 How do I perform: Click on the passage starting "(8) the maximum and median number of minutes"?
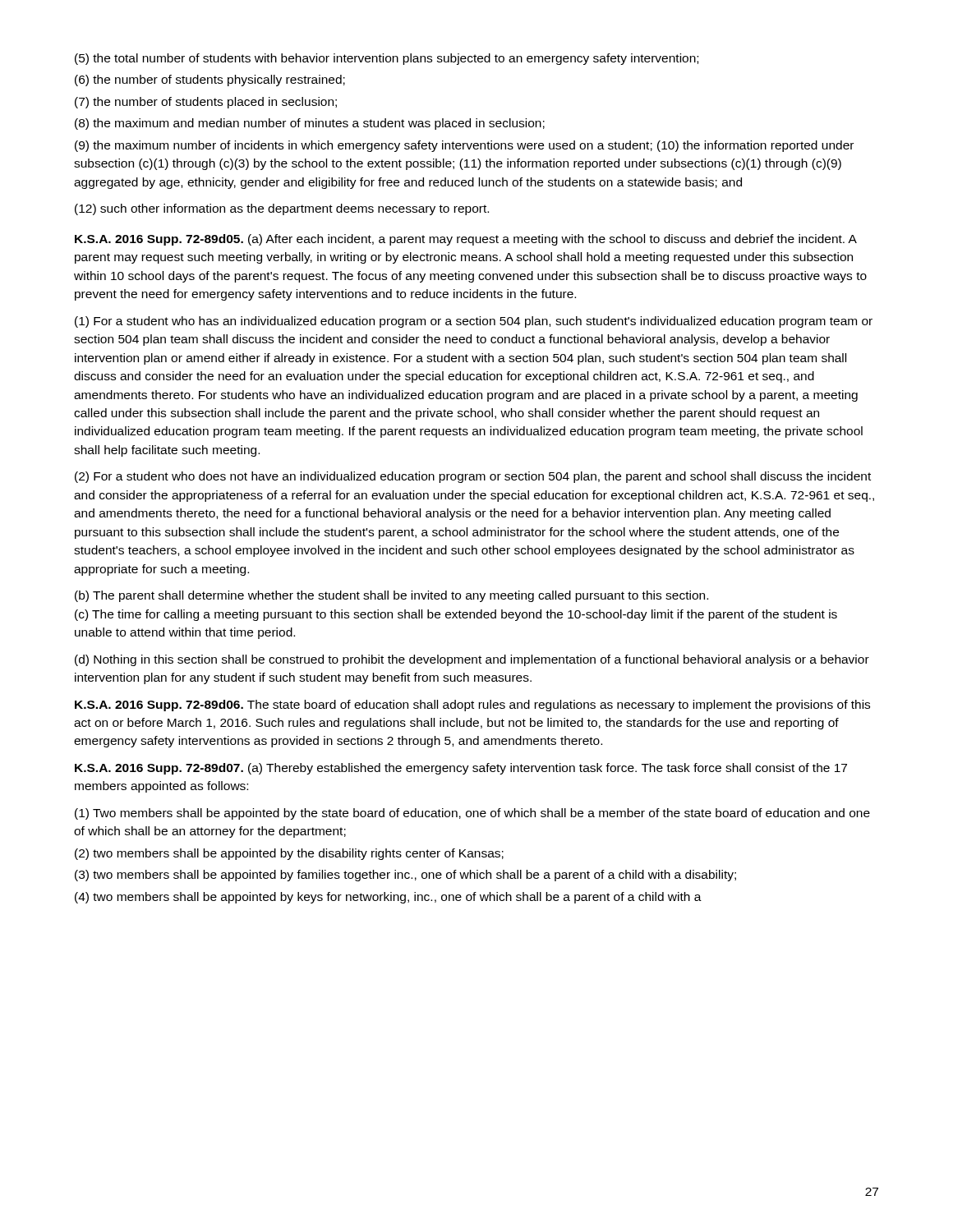pyautogui.click(x=310, y=123)
